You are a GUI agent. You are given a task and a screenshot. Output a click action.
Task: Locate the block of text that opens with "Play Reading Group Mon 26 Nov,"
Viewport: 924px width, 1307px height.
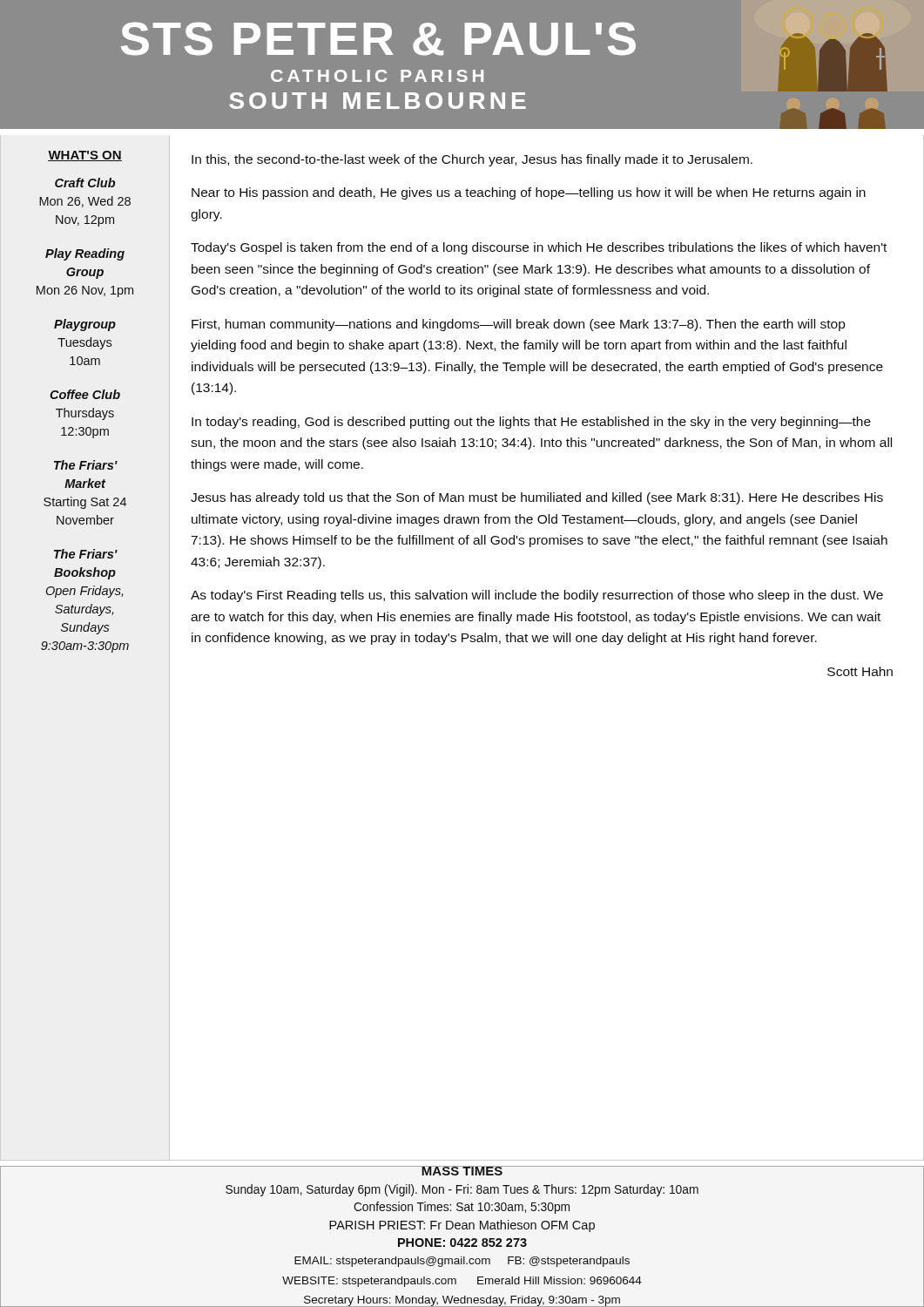coord(85,272)
